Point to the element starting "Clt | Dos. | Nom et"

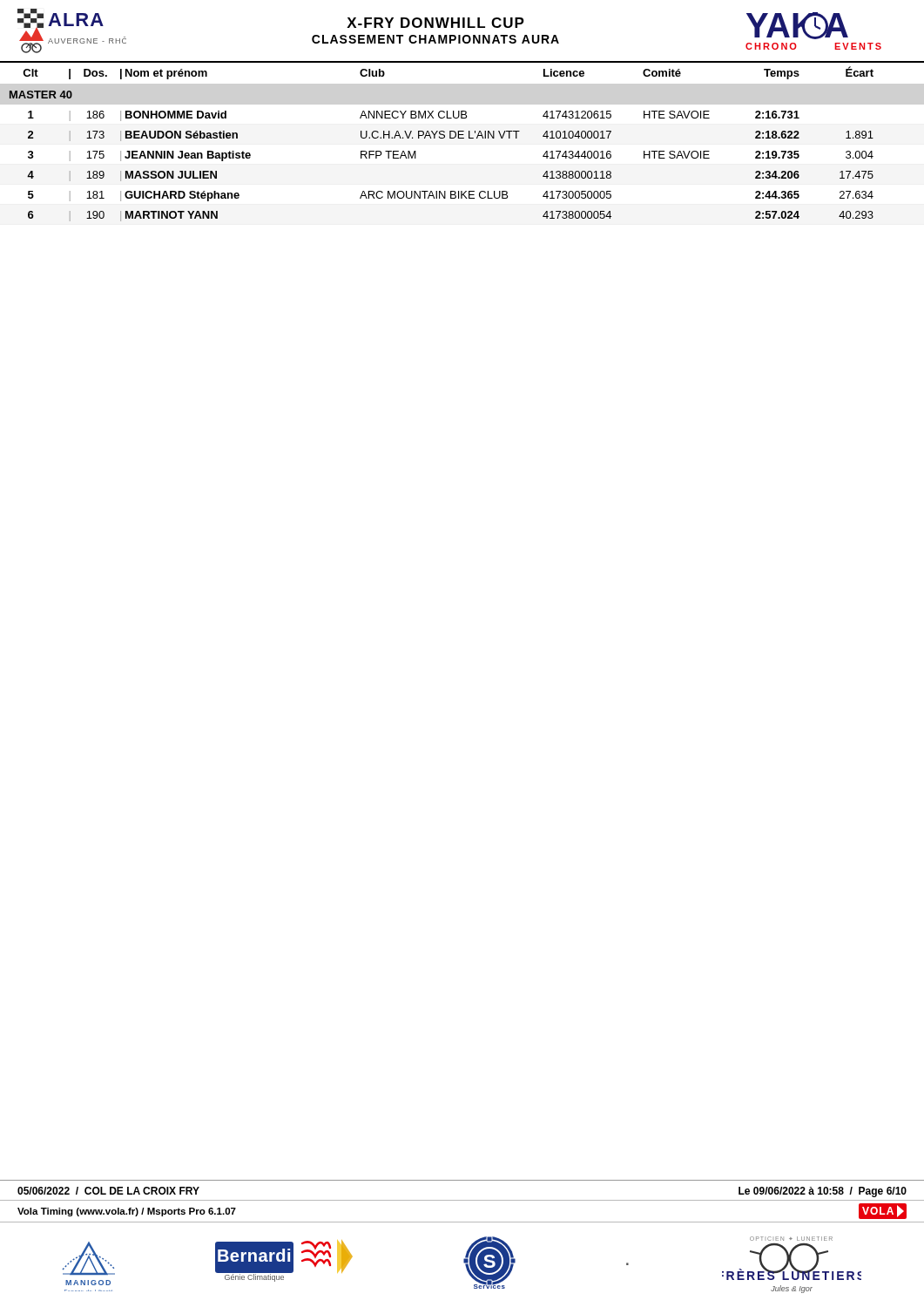click(x=441, y=72)
